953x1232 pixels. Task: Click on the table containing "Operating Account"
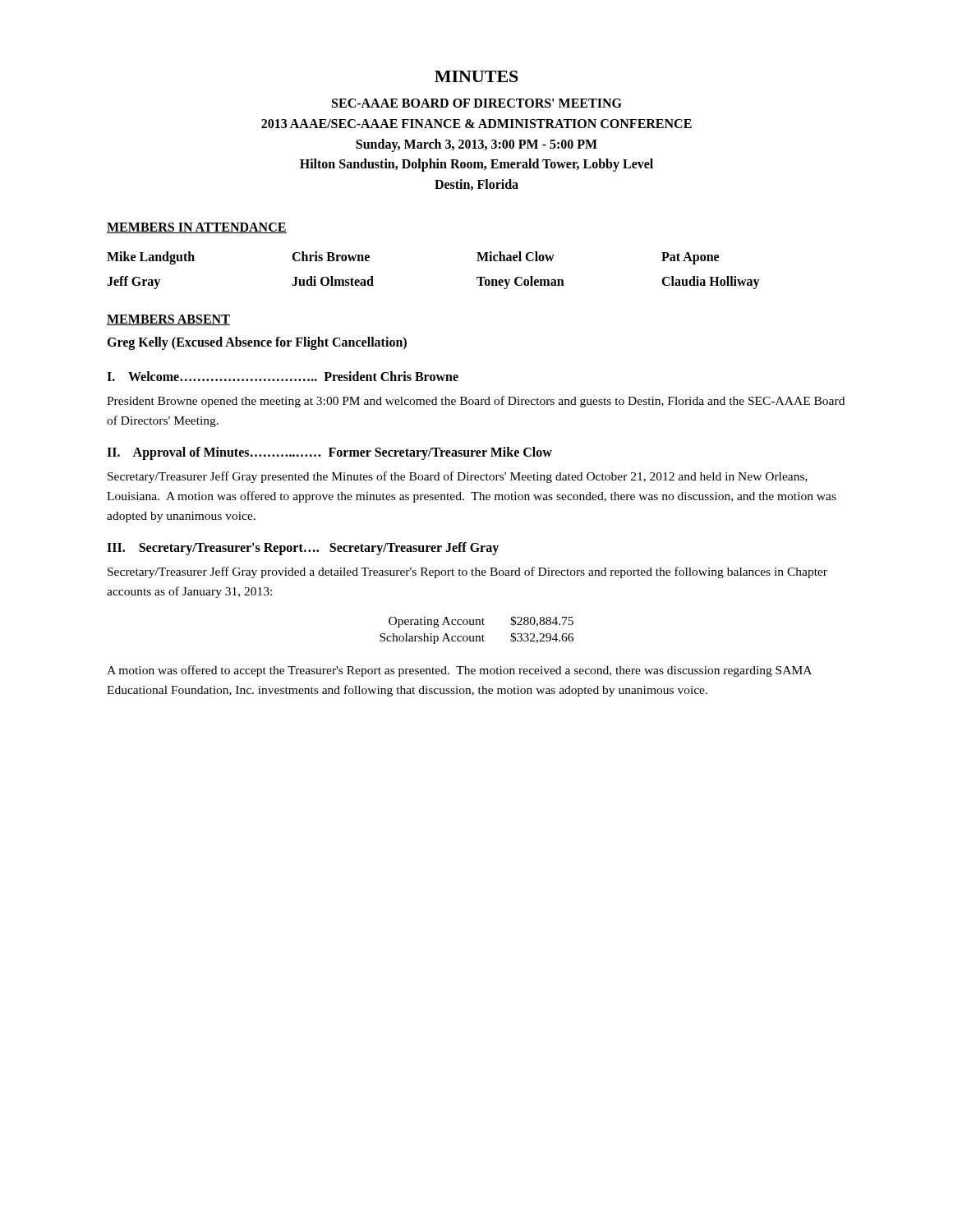click(476, 629)
